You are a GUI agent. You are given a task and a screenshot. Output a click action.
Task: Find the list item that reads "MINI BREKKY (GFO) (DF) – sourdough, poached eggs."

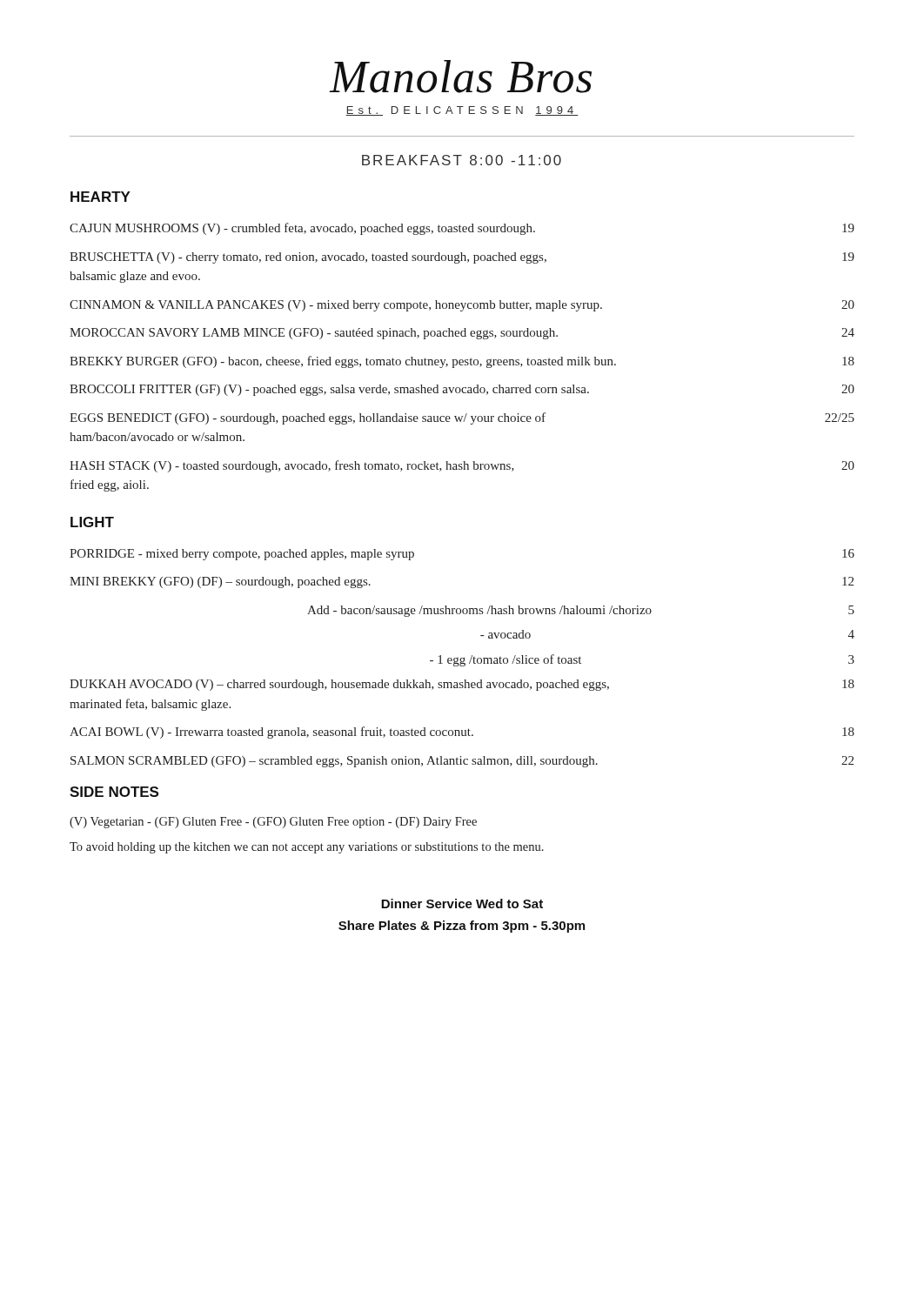coord(221,582)
